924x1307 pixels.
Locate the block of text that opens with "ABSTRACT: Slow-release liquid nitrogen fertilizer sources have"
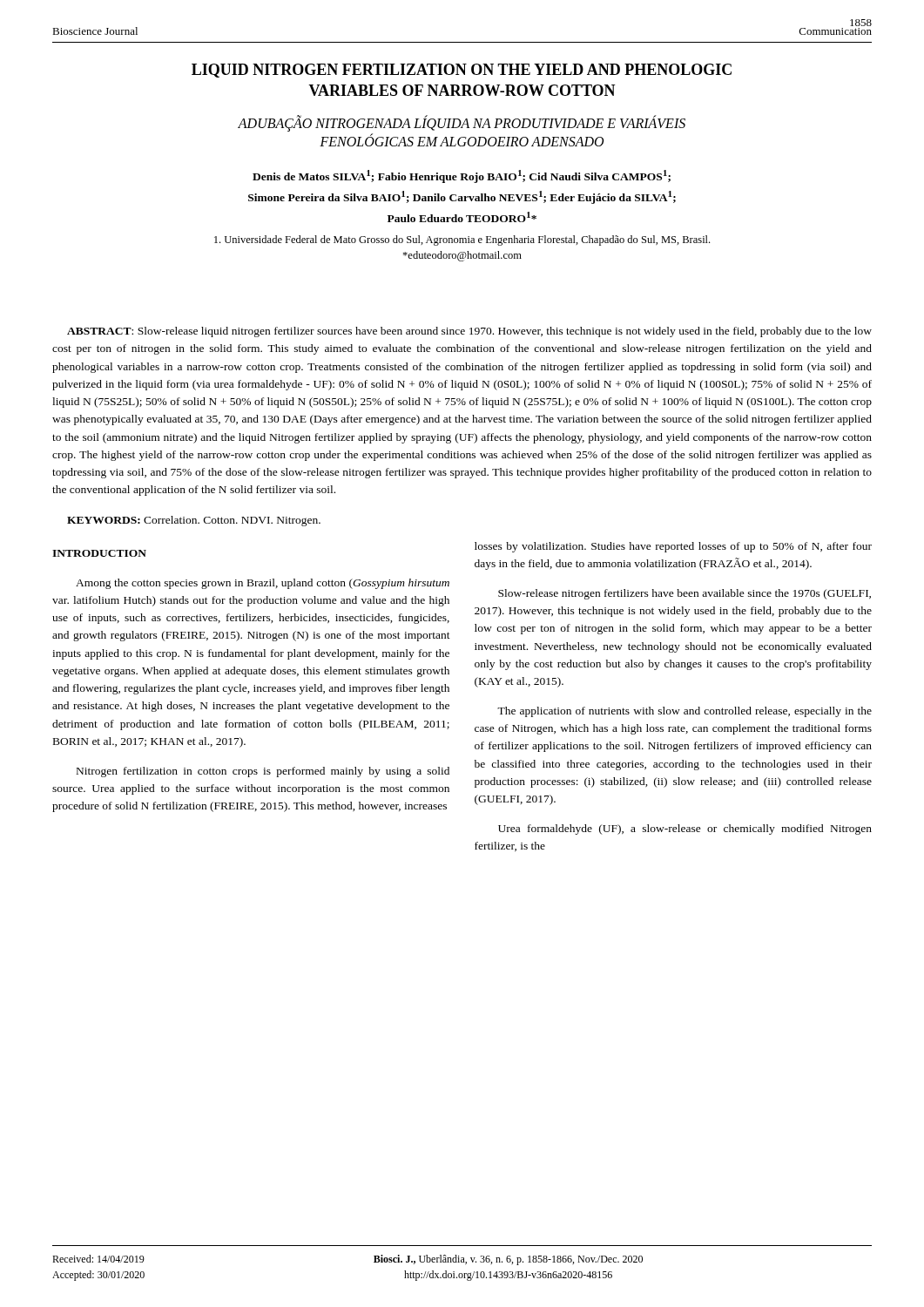[x=462, y=410]
